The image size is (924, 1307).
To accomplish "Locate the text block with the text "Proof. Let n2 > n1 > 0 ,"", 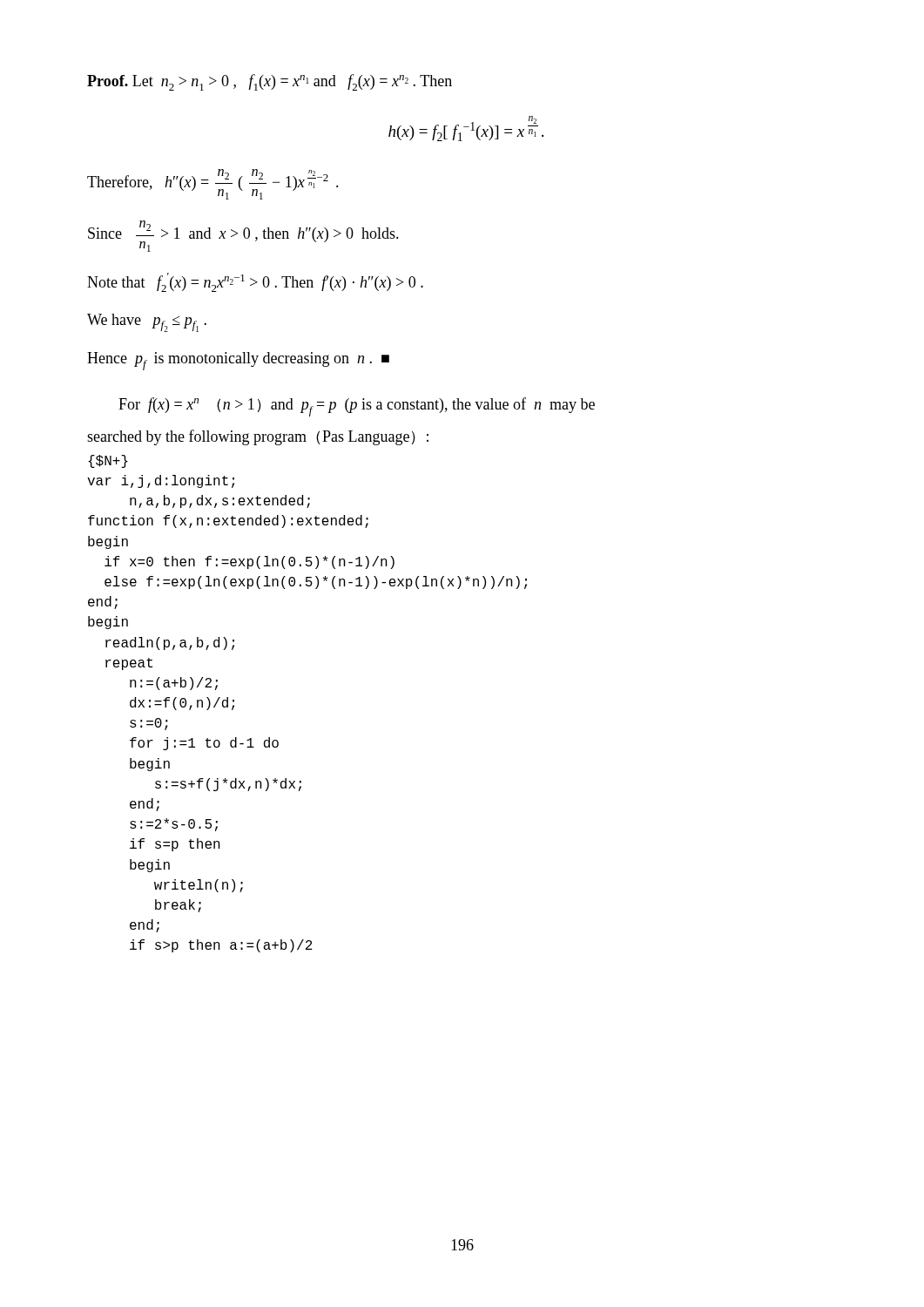I will (x=270, y=81).
